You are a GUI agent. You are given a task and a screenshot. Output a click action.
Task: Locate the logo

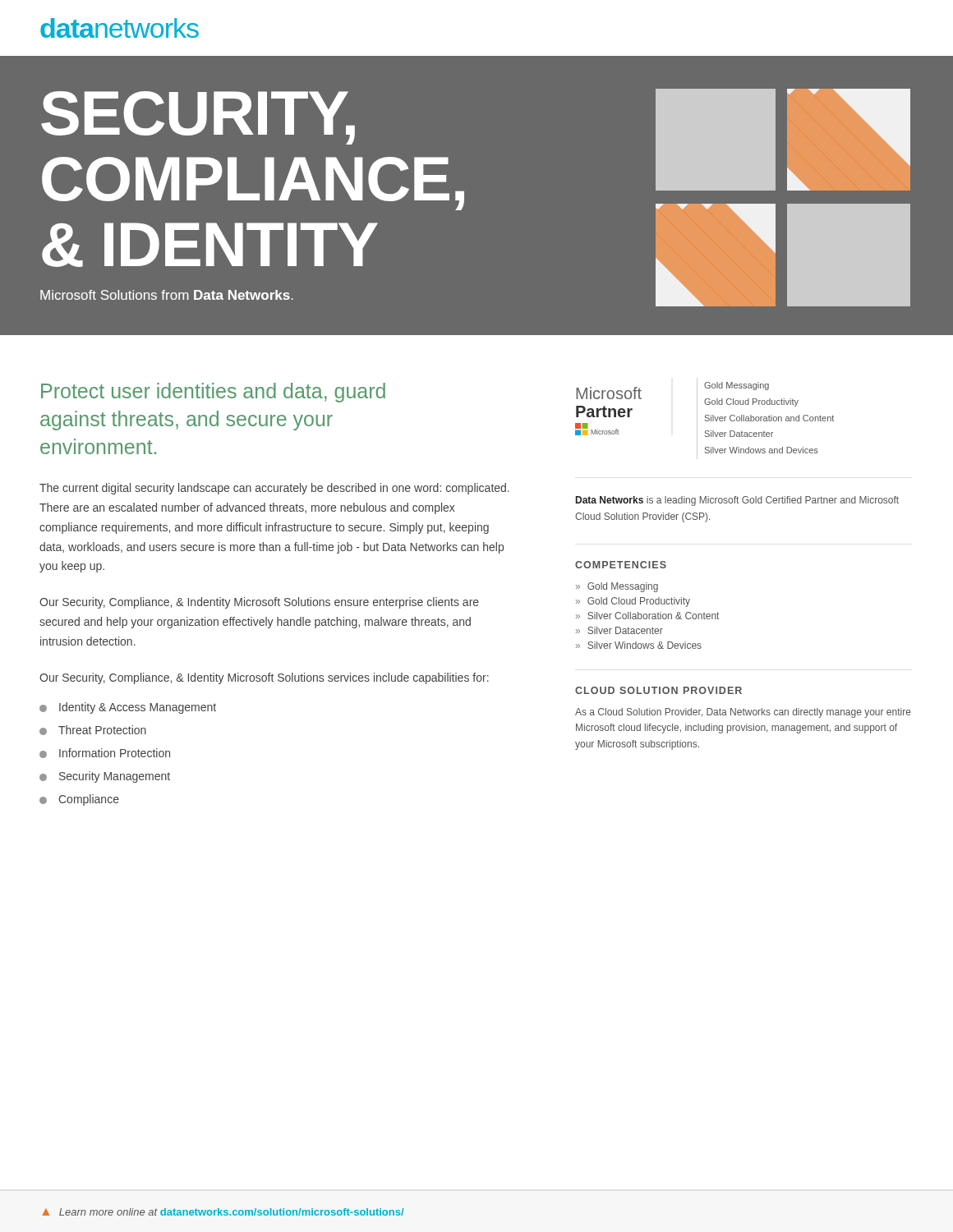628,408
